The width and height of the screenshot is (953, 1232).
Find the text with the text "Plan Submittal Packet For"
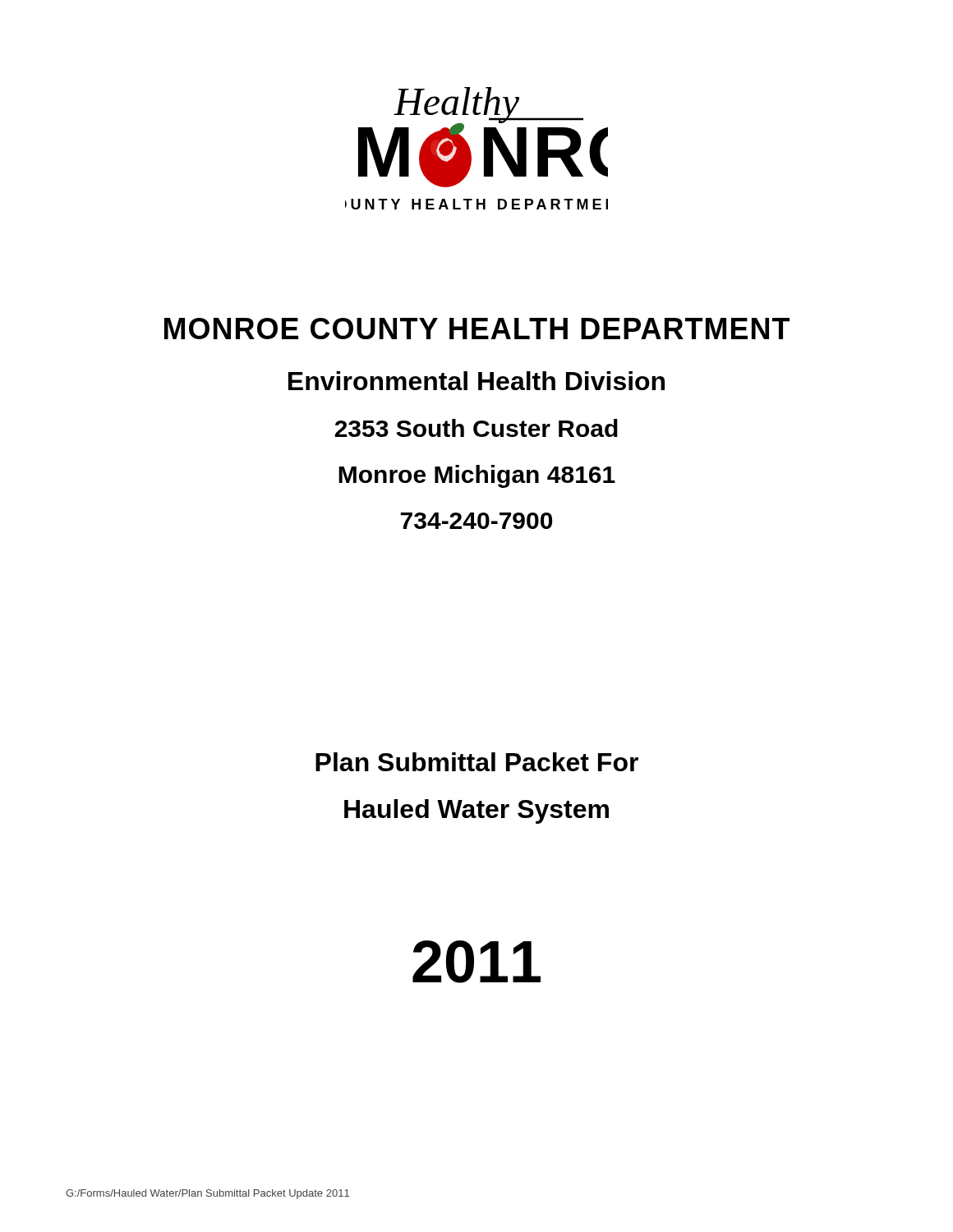click(x=476, y=762)
